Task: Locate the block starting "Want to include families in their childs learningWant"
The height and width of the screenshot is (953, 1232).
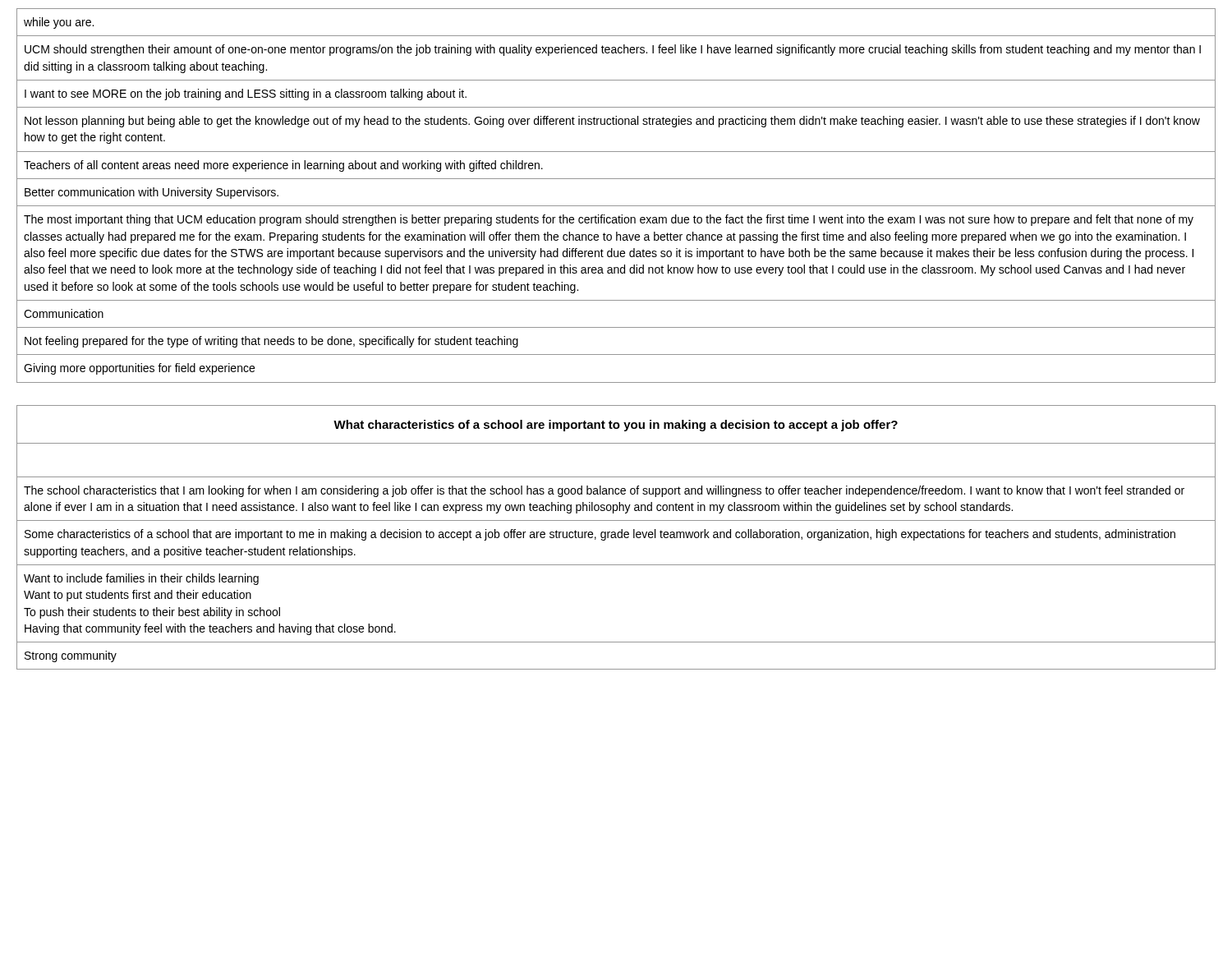Action: pyautogui.click(x=210, y=603)
